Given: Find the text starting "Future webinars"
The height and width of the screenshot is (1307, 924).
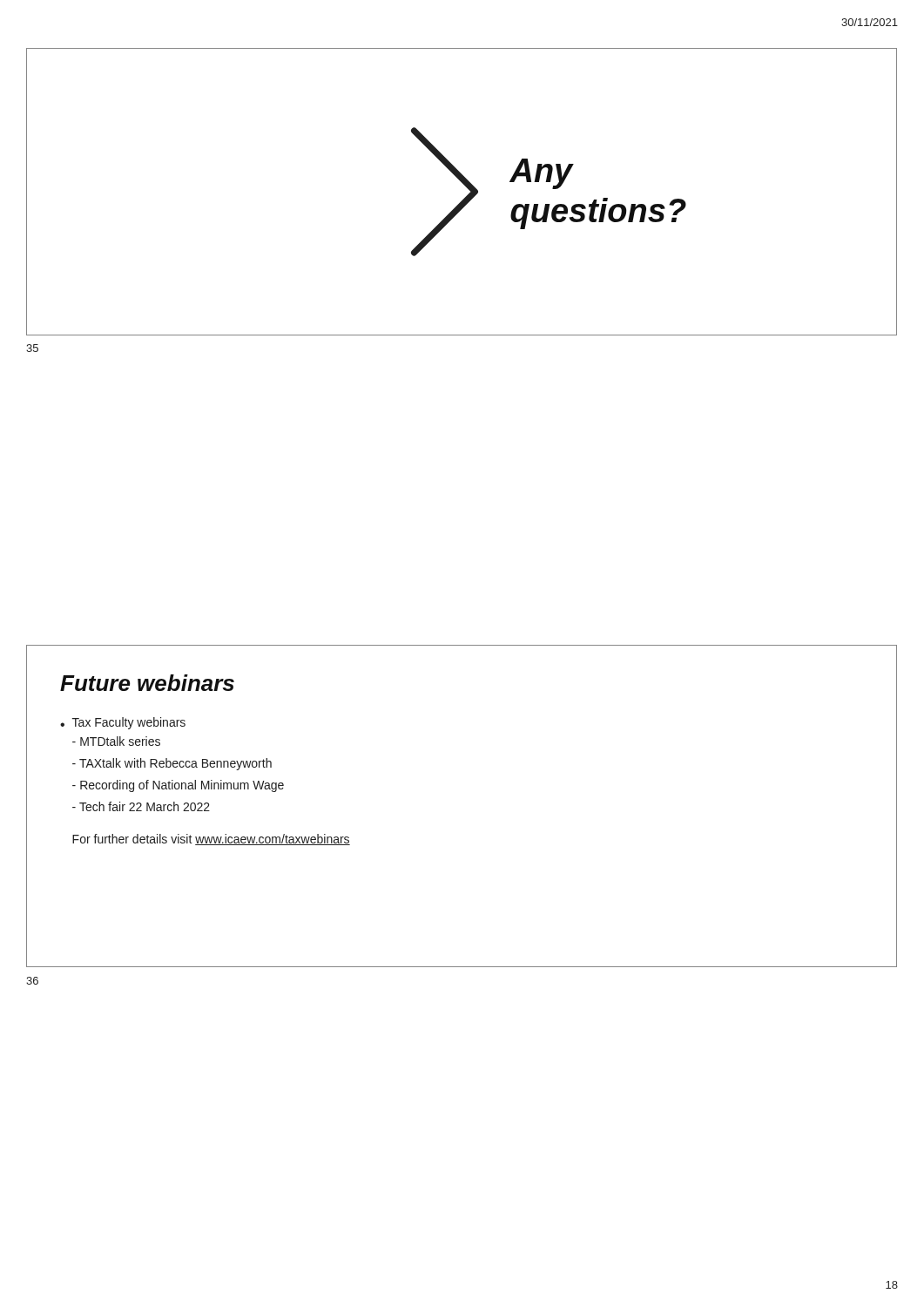Looking at the screenshot, I should (148, 683).
